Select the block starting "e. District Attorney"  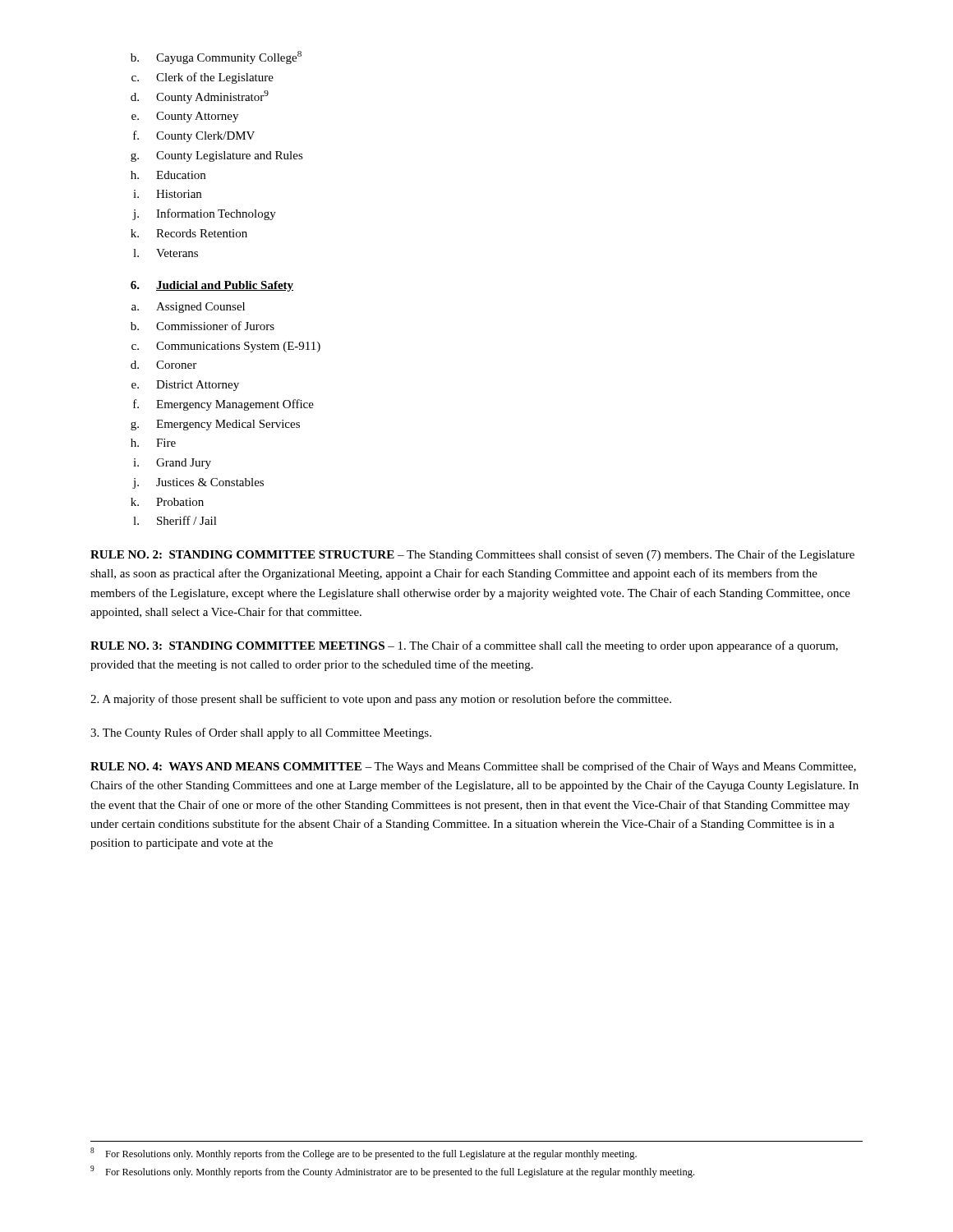tap(185, 386)
